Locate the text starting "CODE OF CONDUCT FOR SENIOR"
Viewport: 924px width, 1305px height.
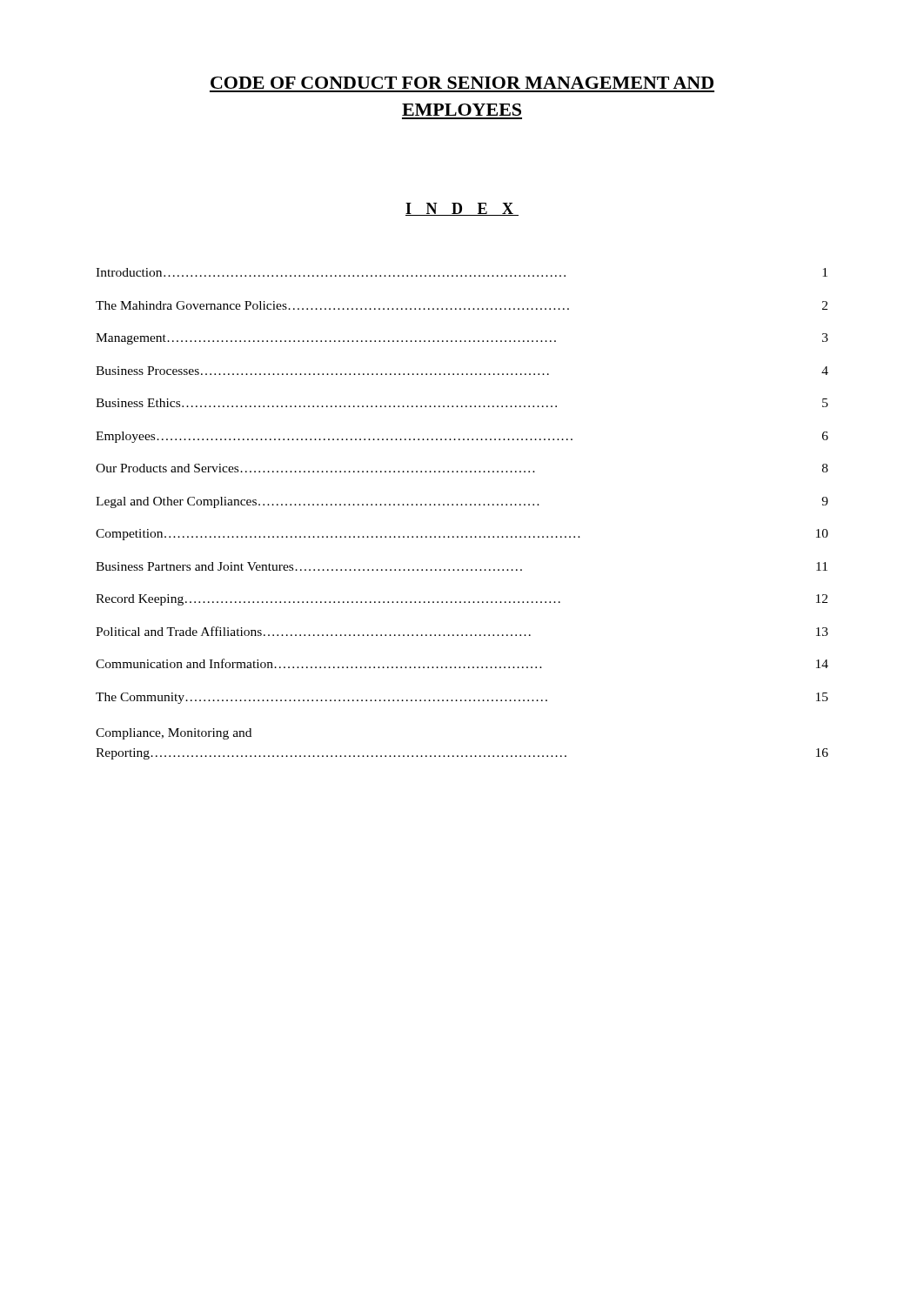tap(462, 96)
